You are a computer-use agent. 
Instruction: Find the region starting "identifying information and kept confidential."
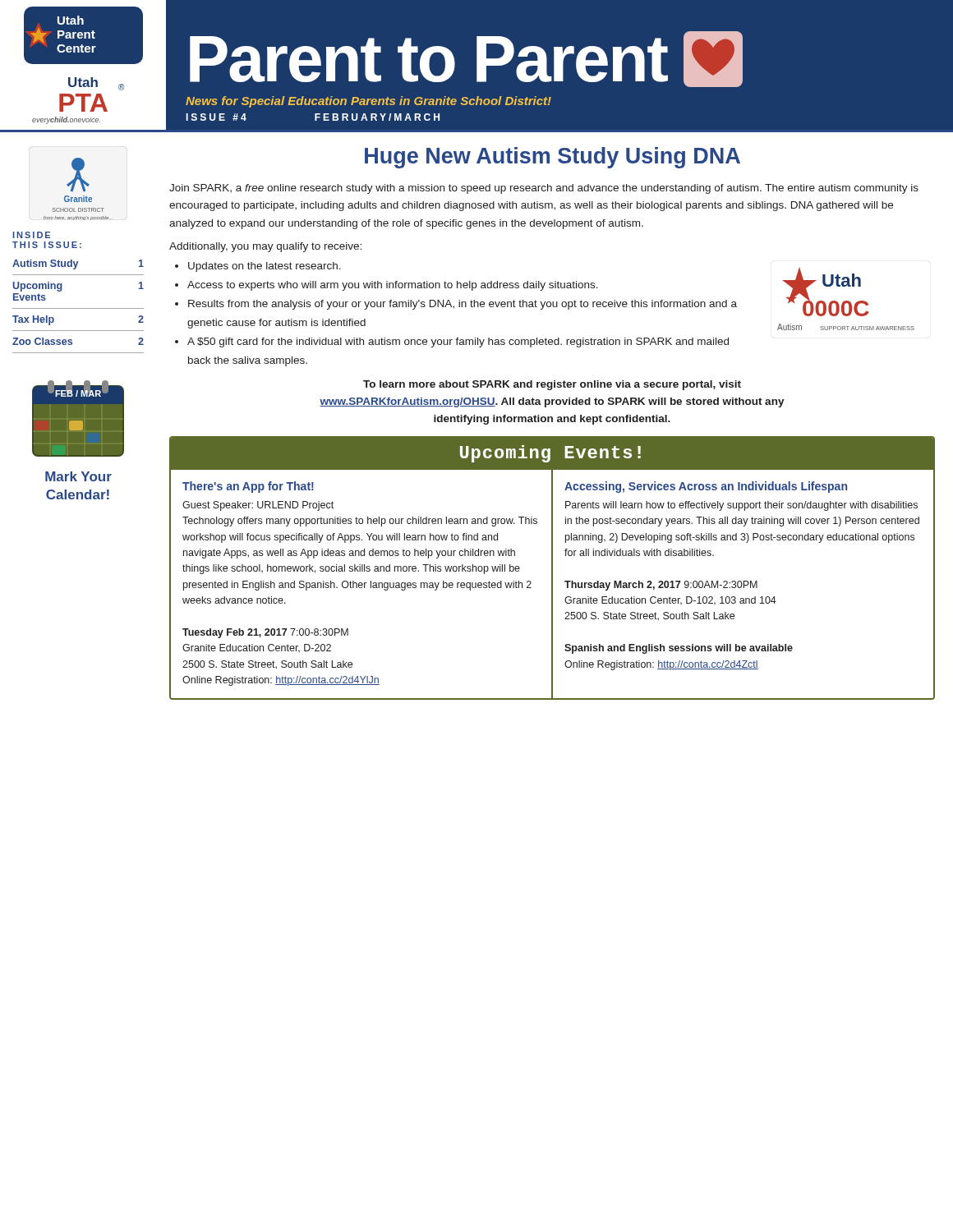click(x=552, y=418)
